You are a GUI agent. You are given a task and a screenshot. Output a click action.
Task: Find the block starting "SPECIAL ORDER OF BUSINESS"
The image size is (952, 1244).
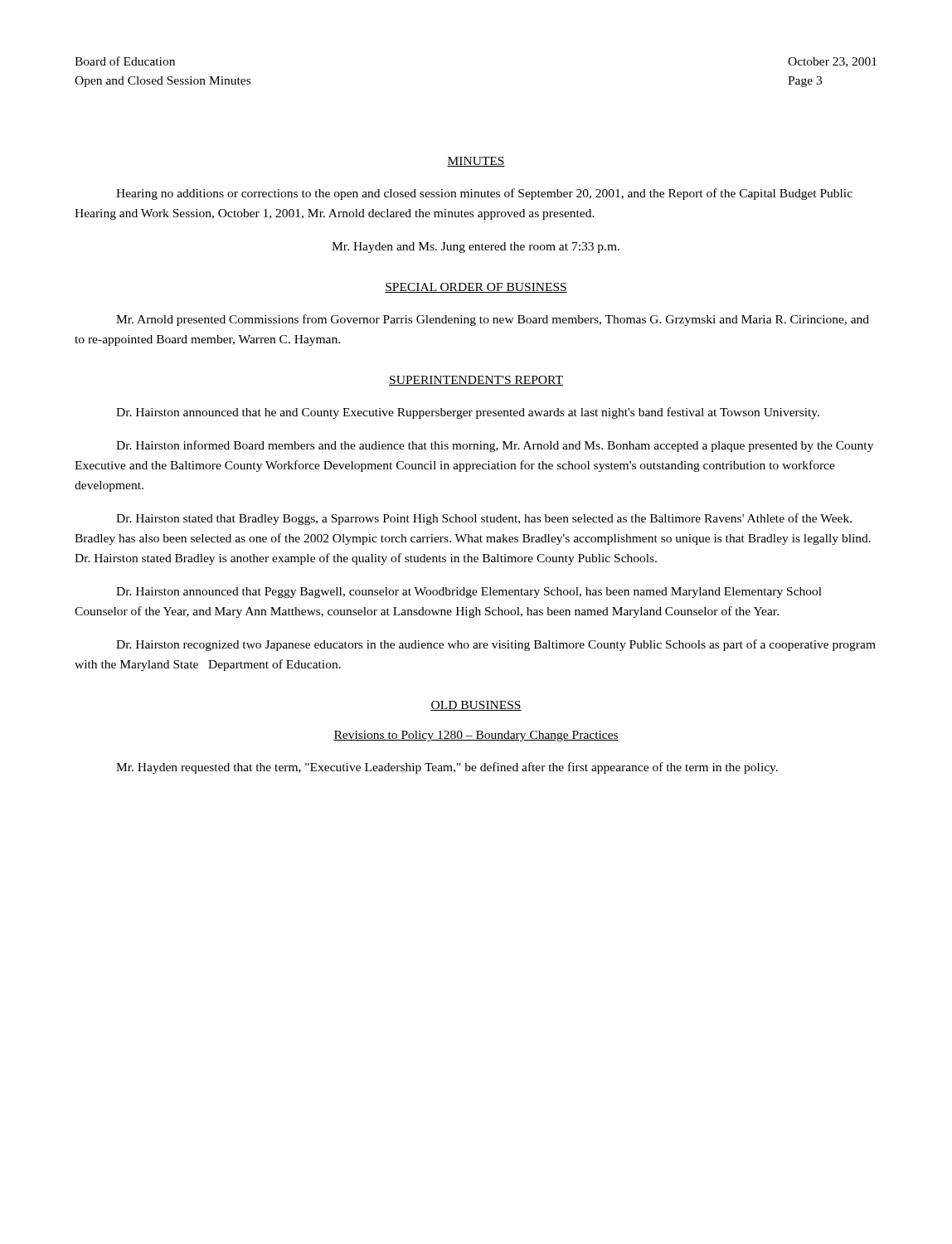tap(476, 287)
